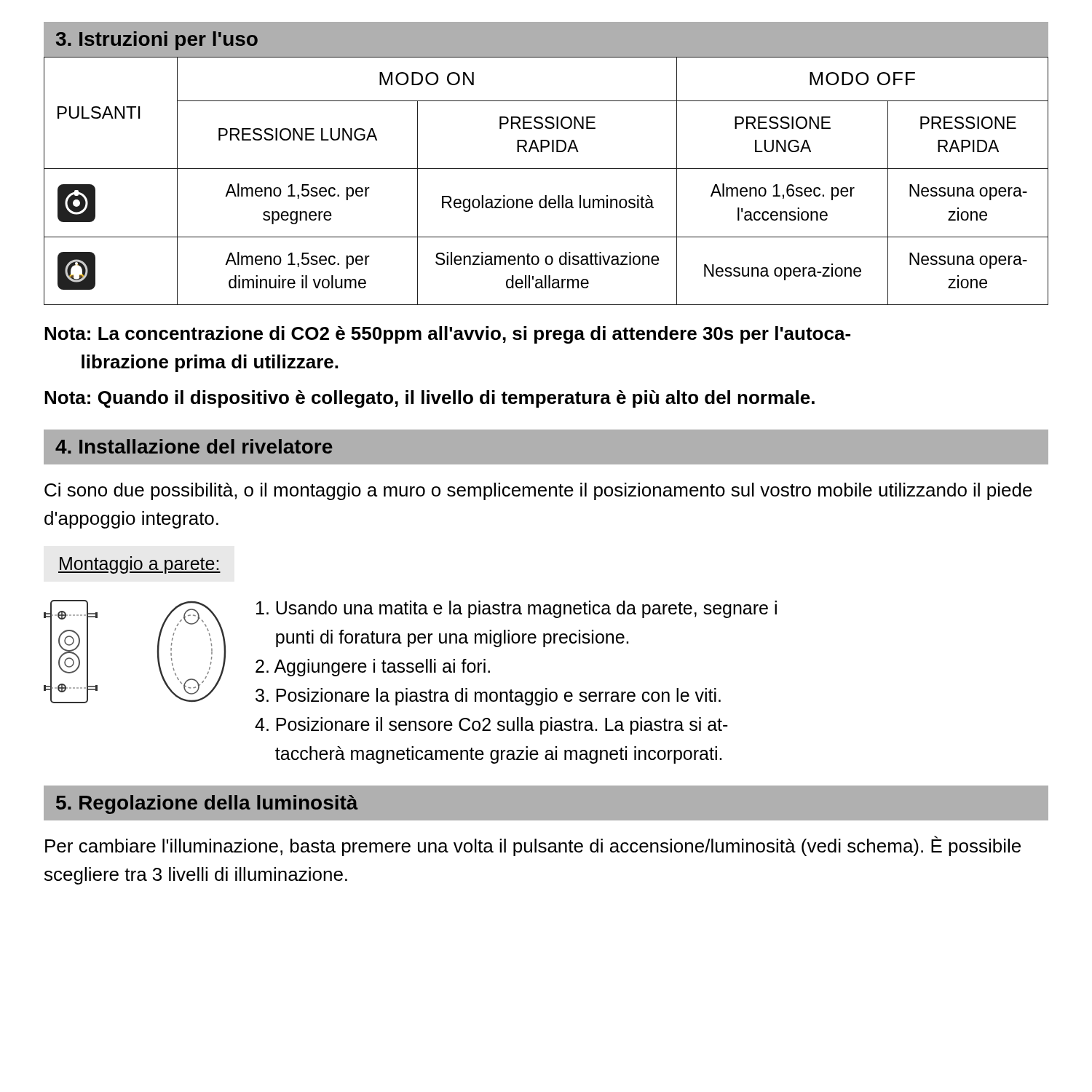Select the block starting "2. Aggiungere i tasselli ai"
Viewport: 1092px width, 1092px height.
click(x=373, y=666)
